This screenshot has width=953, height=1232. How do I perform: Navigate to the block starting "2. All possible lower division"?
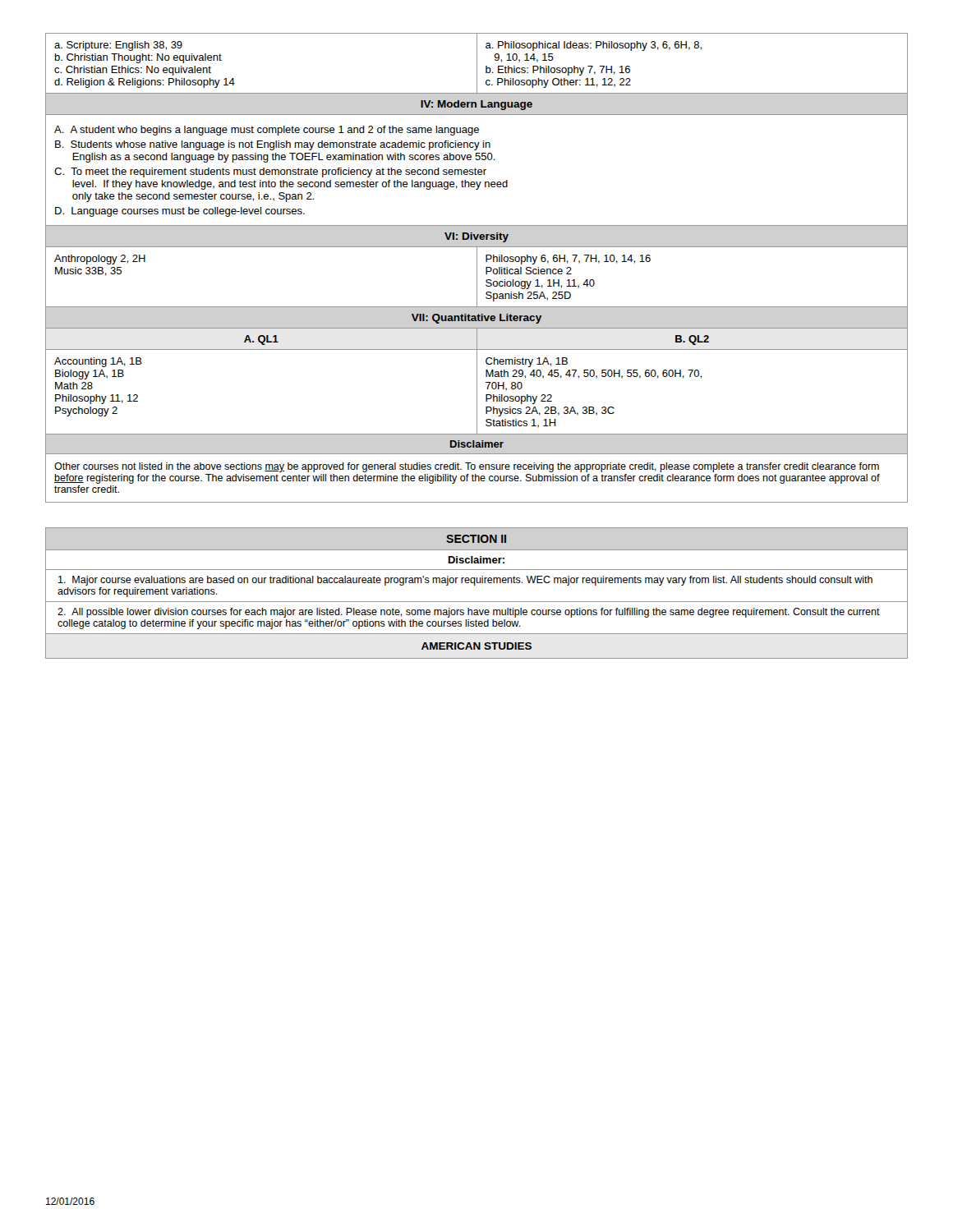point(468,618)
